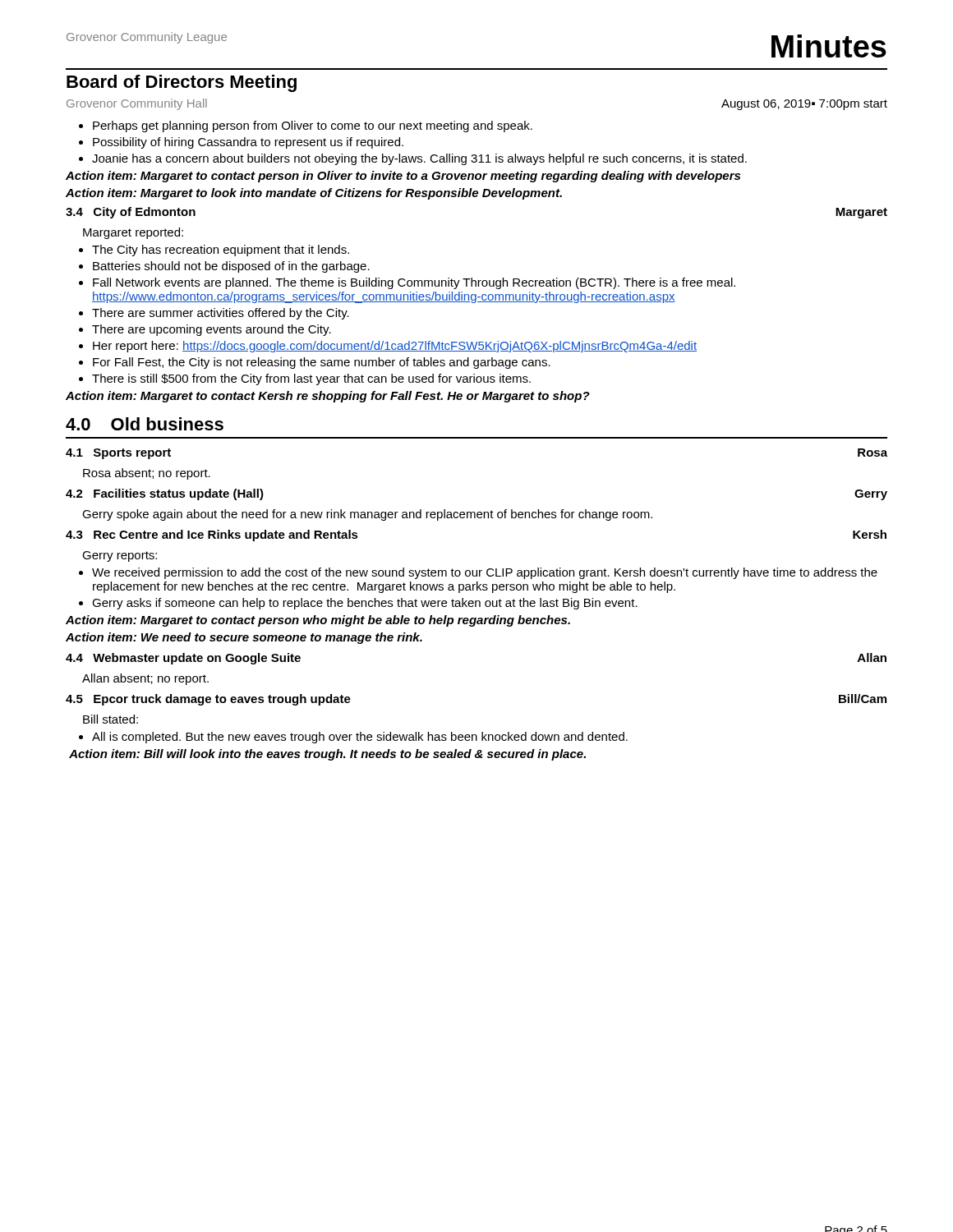Image resolution: width=953 pixels, height=1232 pixels.
Task: Select the list item containing "Perhaps get planning person from Oliver to come"
Action: 313,125
